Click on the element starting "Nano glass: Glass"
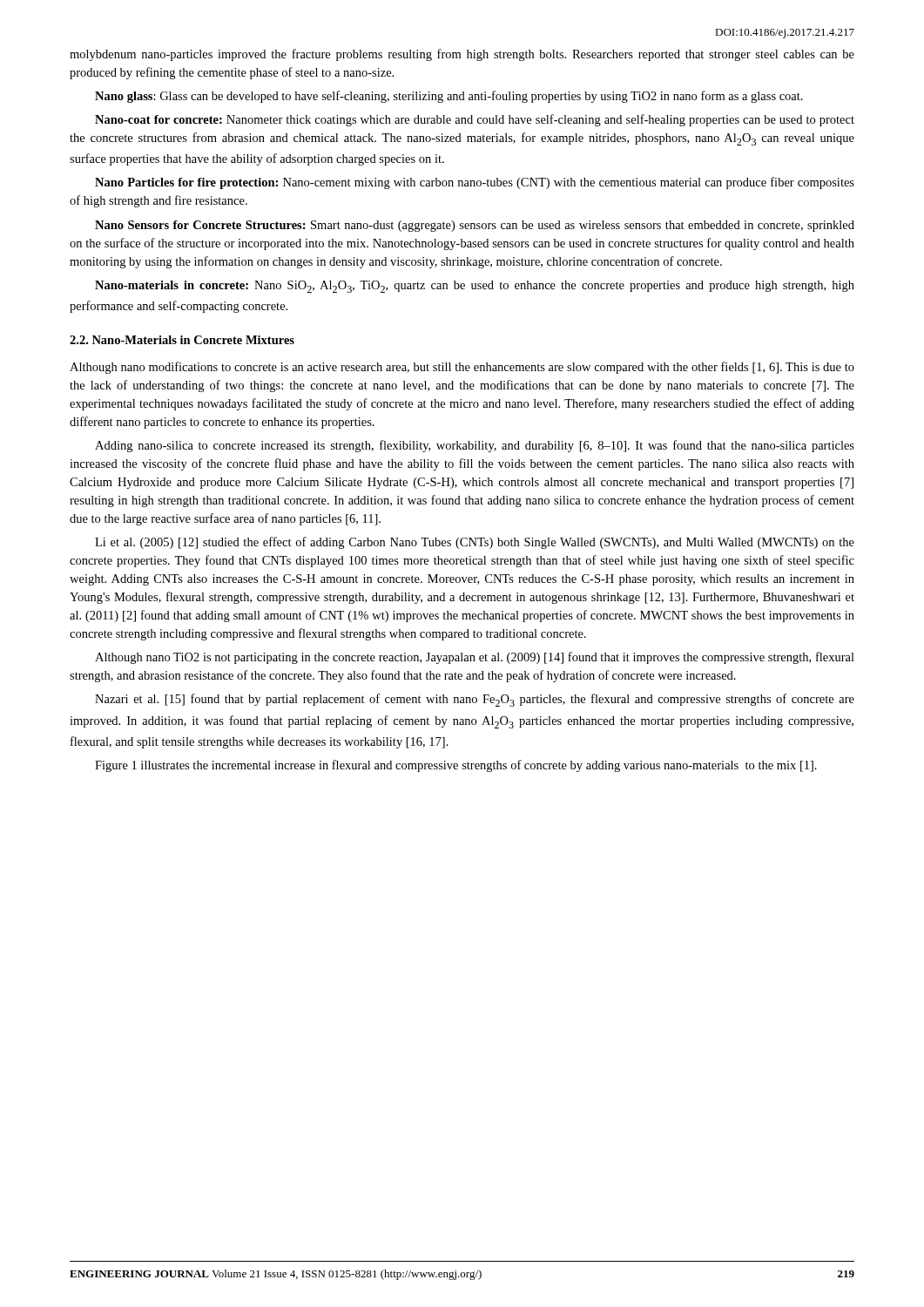Image resolution: width=924 pixels, height=1307 pixels. click(x=462, y=96)
